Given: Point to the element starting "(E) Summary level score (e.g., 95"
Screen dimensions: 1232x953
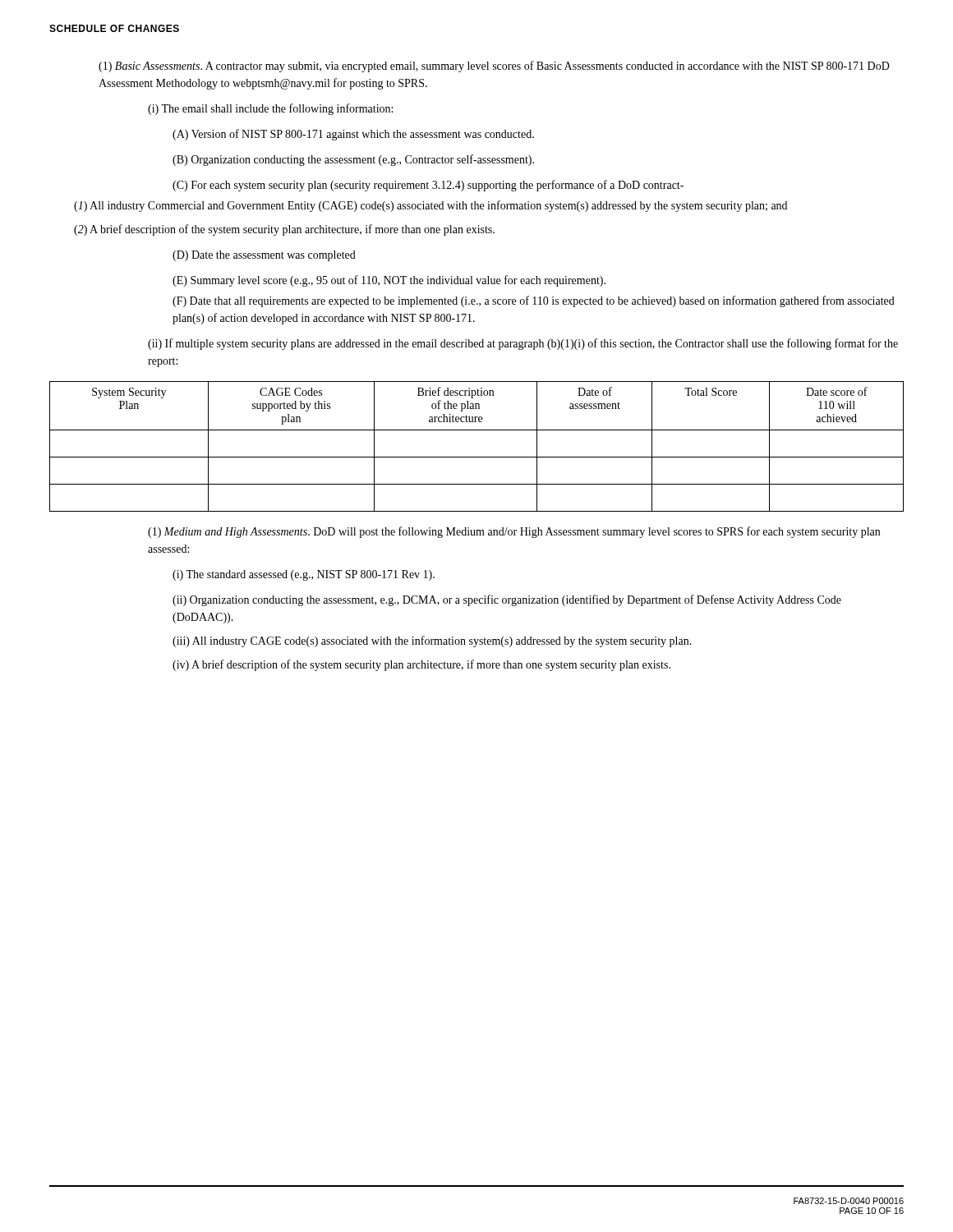Looking at the screenshot, I should pos(389,281).
